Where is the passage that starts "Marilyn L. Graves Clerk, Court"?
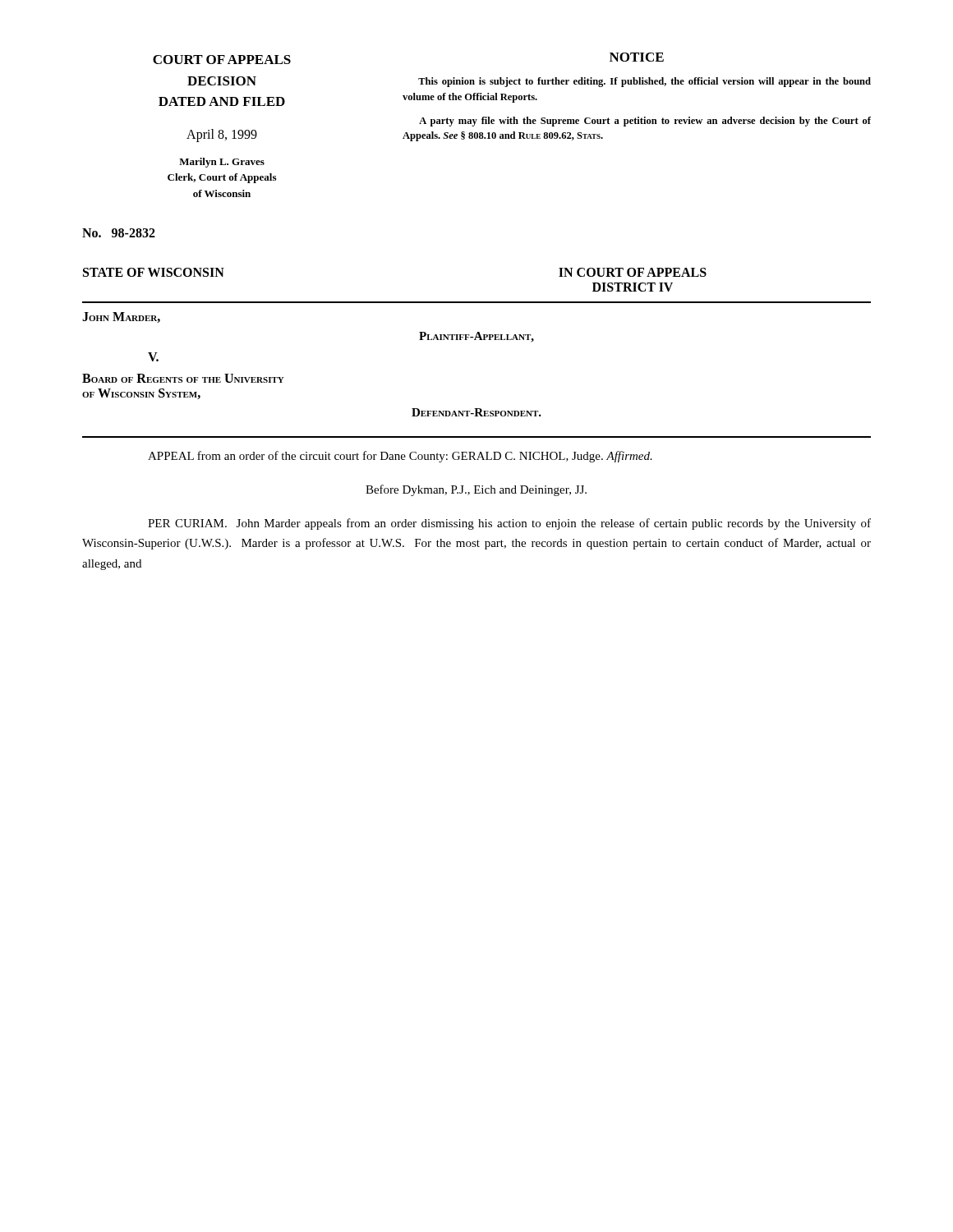This screenshot has width=953, height=1232. click(x=222, y=177)
